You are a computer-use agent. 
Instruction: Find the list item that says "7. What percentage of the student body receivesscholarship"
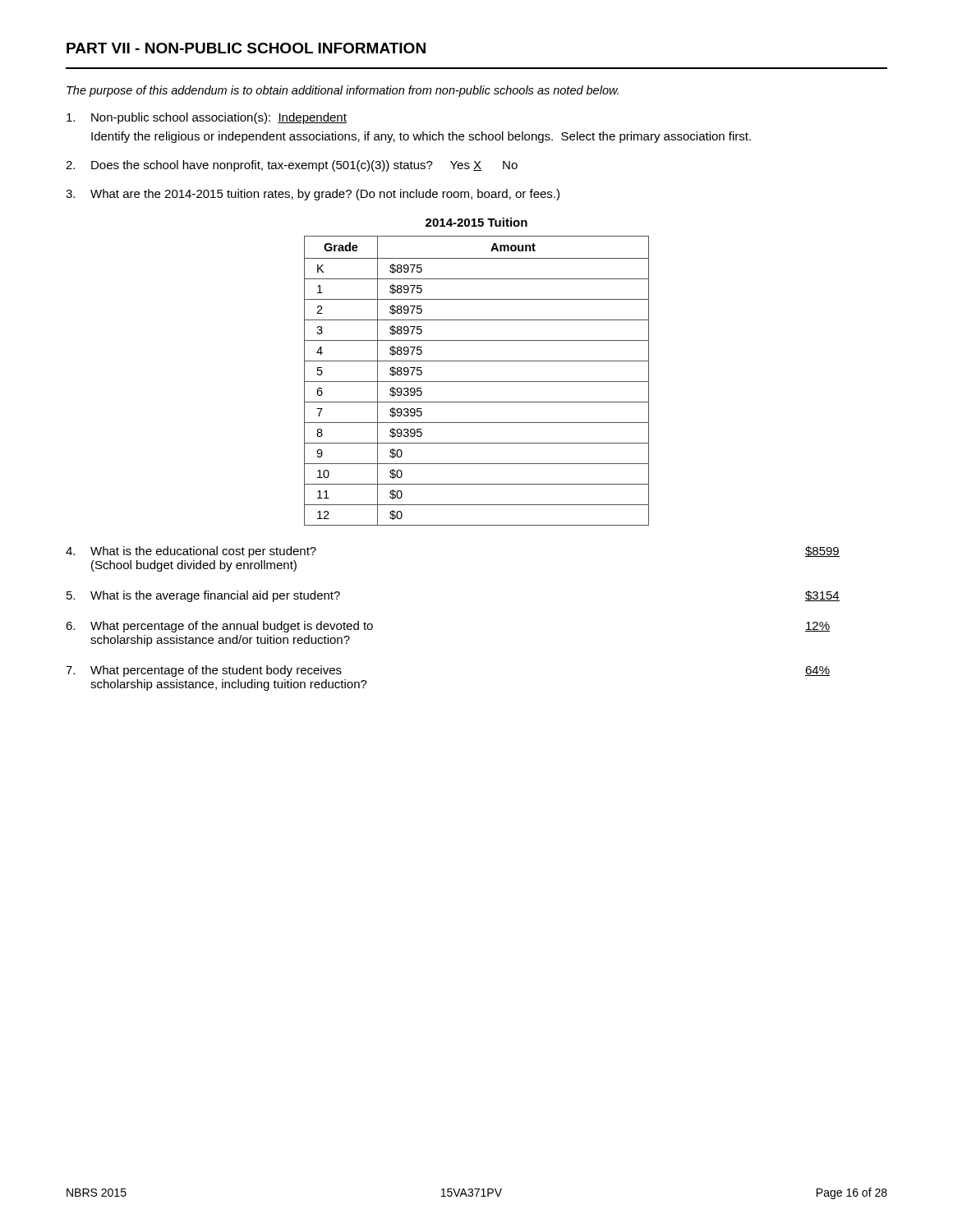click(215, 671)
